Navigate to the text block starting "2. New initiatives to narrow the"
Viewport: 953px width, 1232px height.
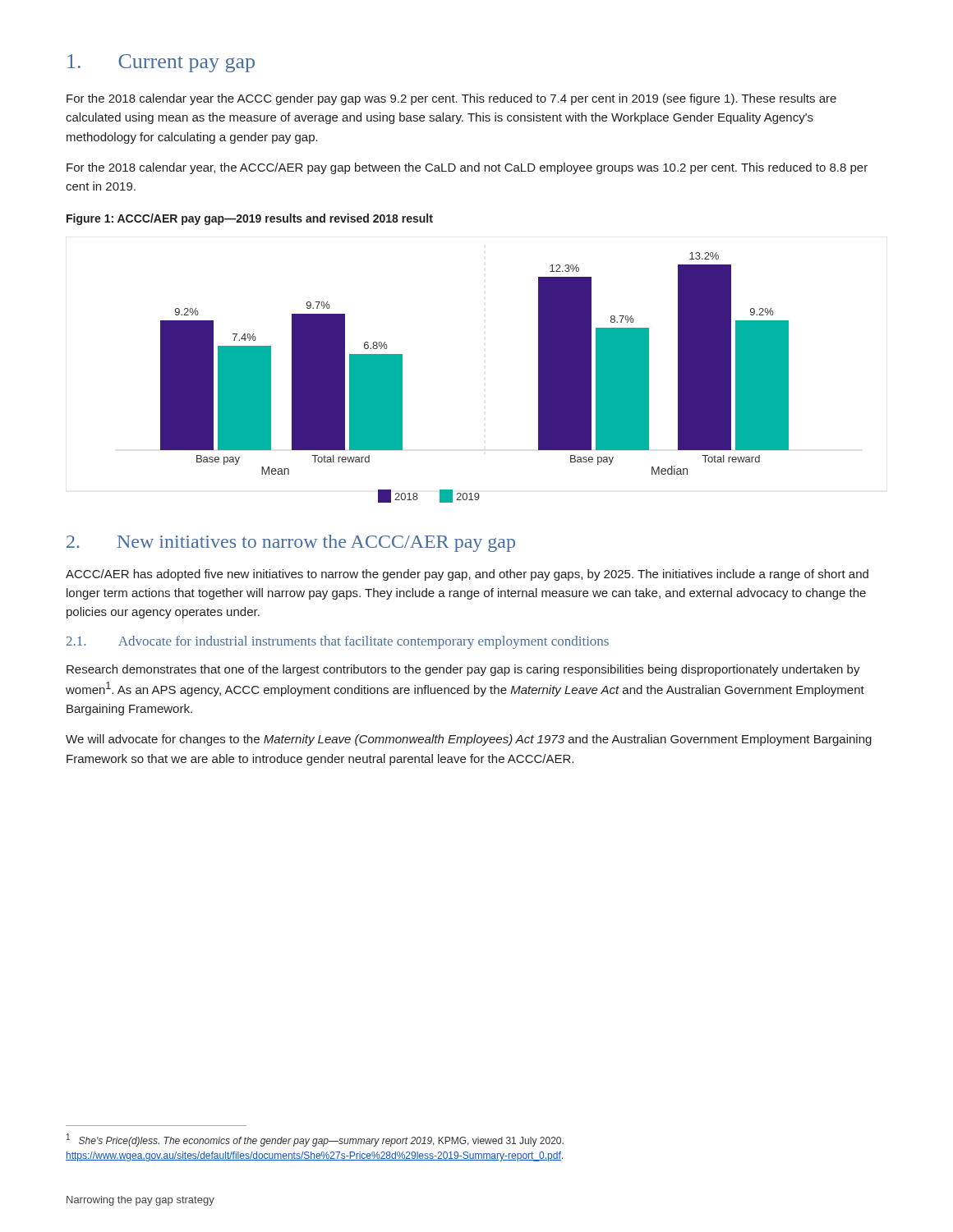click(x=476, y=542)
